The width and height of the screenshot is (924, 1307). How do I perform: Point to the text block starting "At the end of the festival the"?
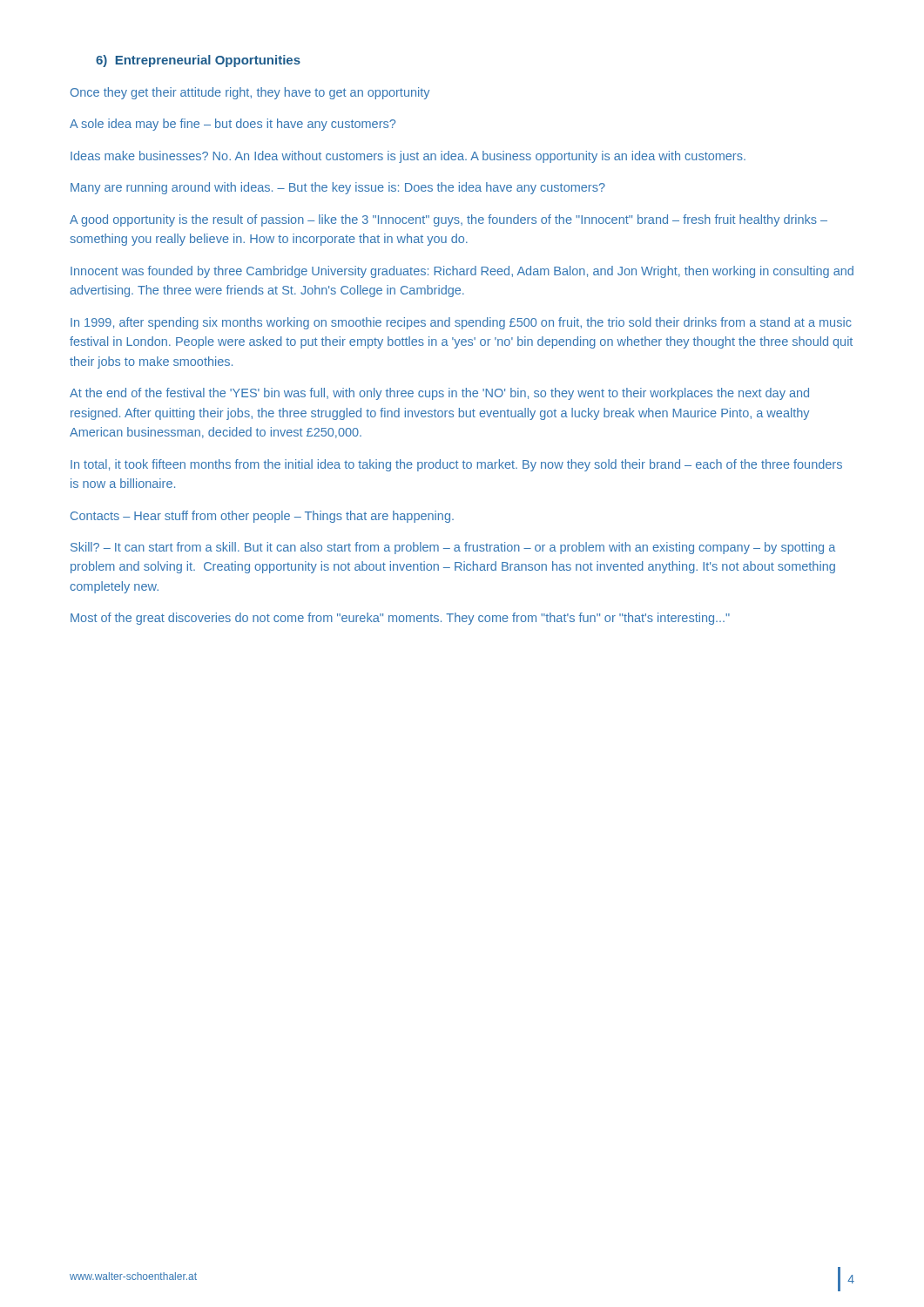coord(440,413)
